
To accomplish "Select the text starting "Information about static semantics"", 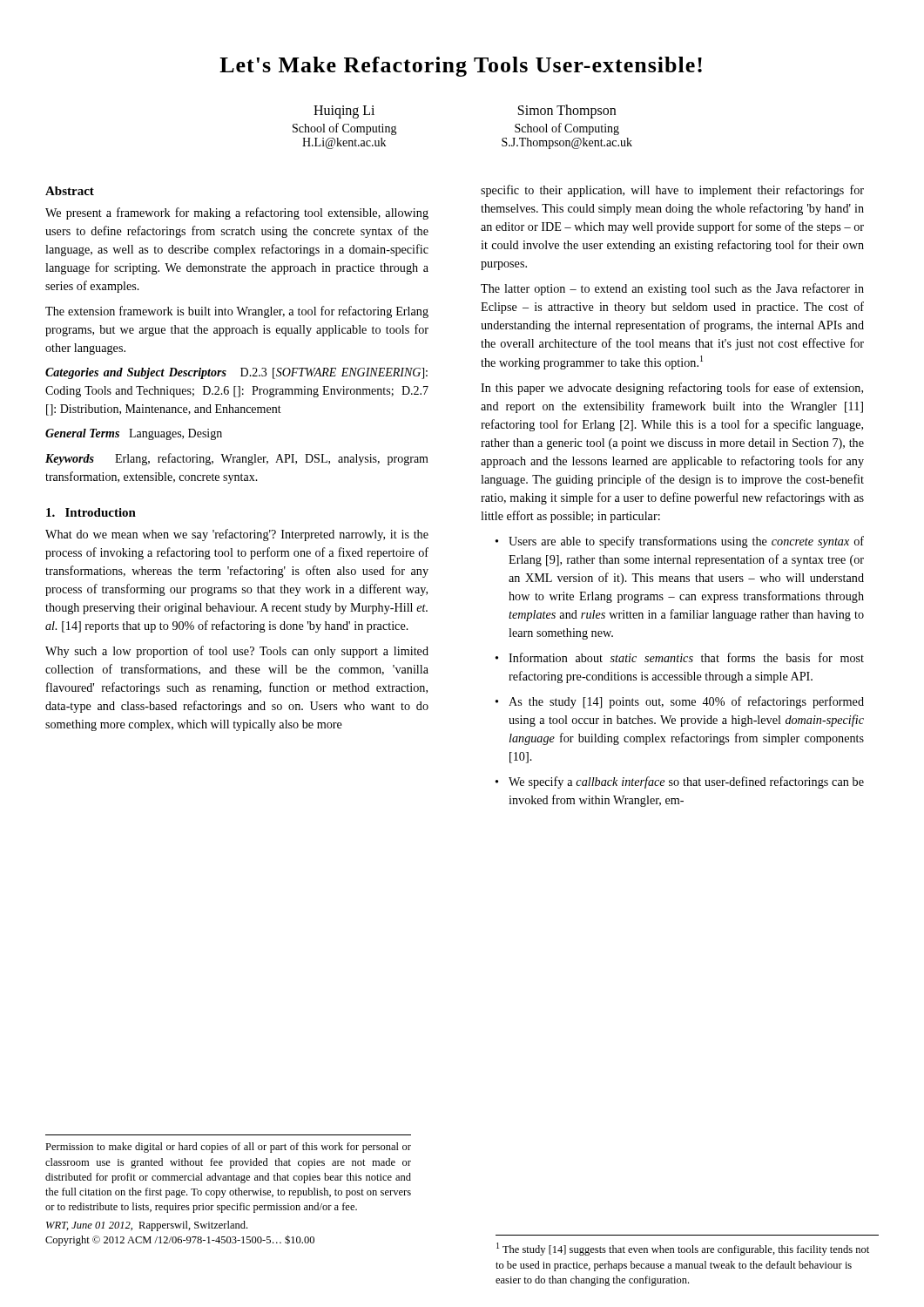I will pyautogui.click(x=686, y=667).
